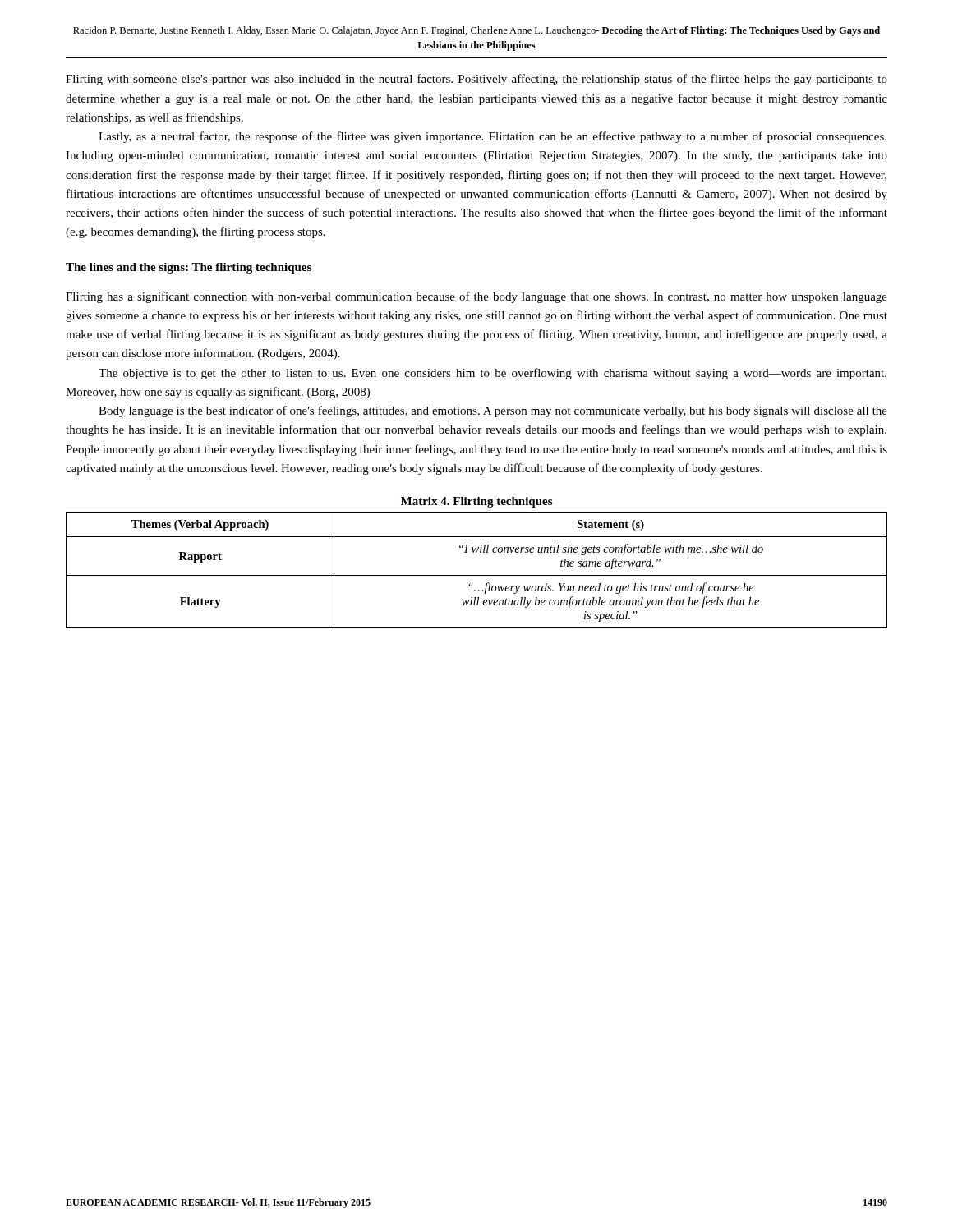The width and height of the screenshot is (953, 1232).
Task: Locate the block of text that opens with "Flirting has a significant connection with non-verbal communication"
Action: pyautogui.click(x=476, y=325)
